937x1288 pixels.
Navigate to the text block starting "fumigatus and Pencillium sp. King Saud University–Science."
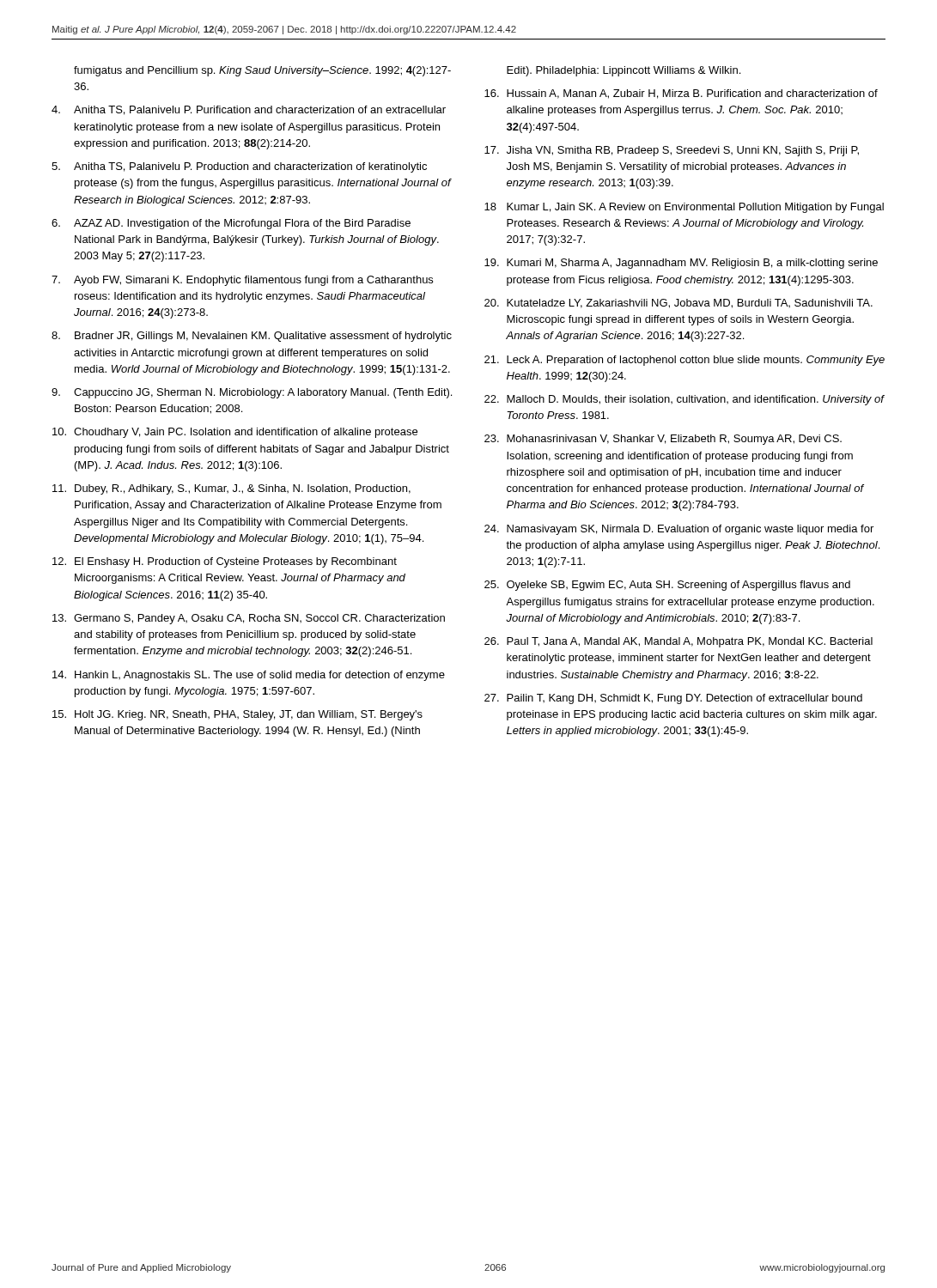[252, 78]
